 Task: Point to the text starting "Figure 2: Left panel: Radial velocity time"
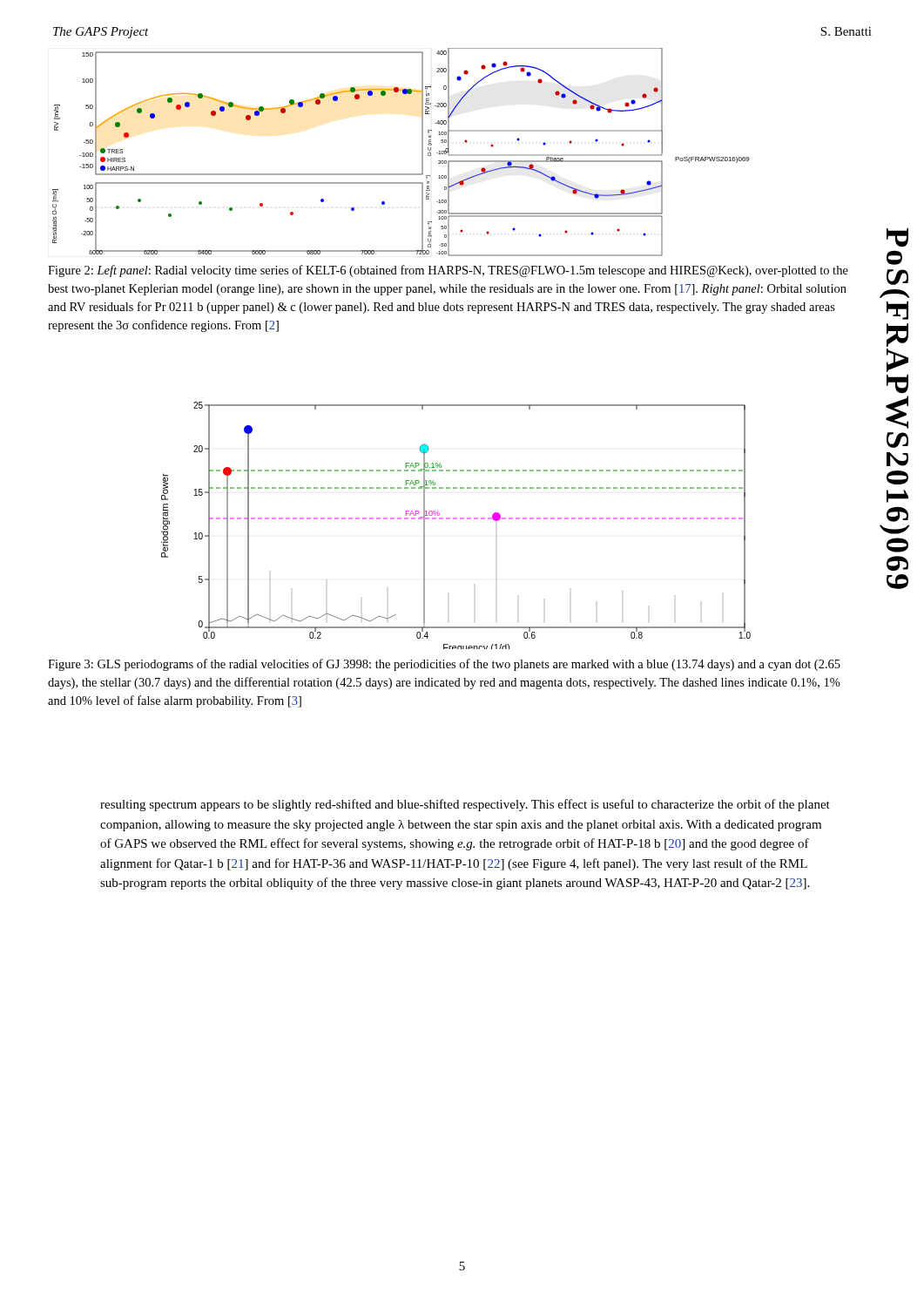click(448, 298)
